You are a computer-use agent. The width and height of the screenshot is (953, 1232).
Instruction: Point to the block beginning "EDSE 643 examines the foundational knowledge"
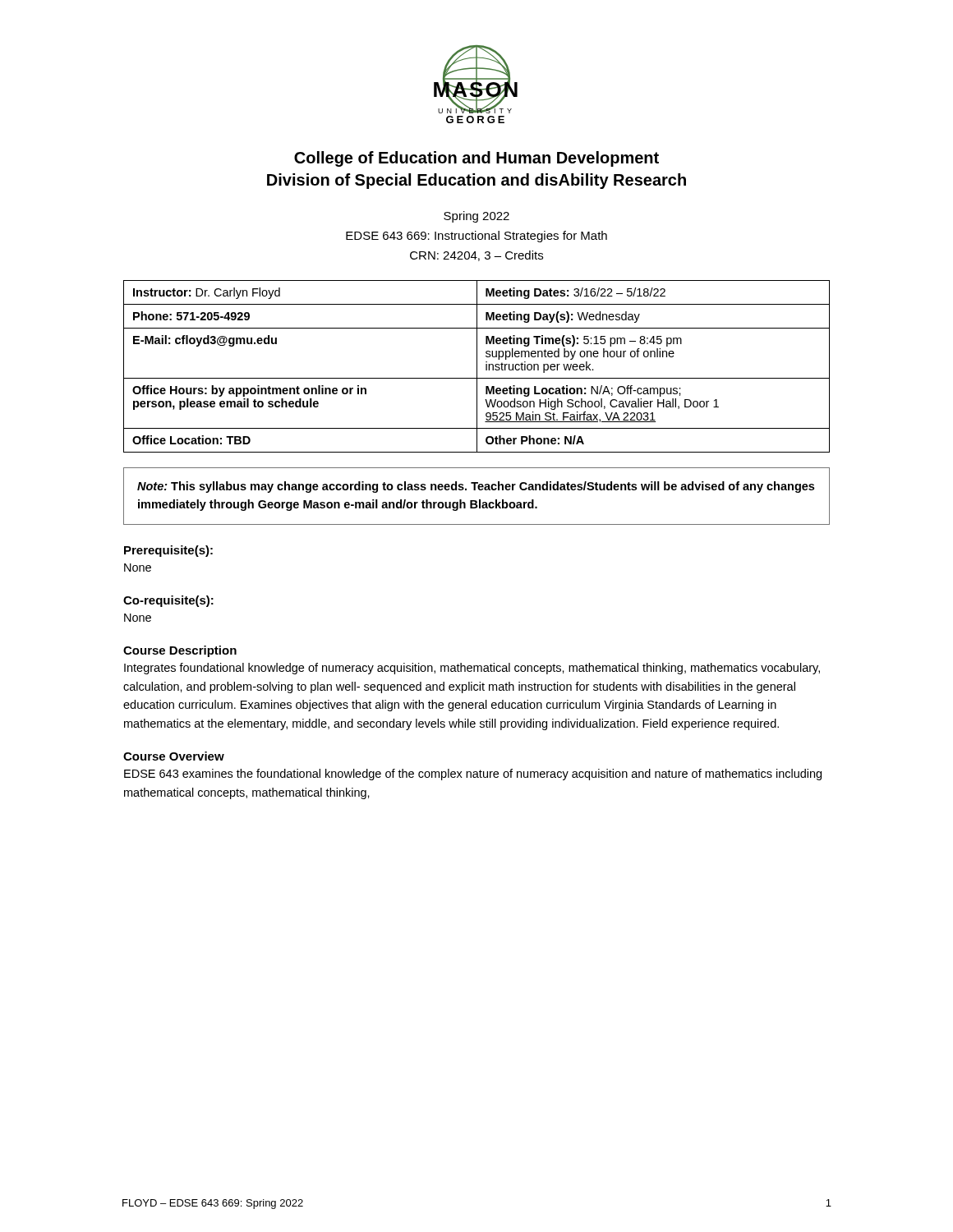(x=473, y=783)
